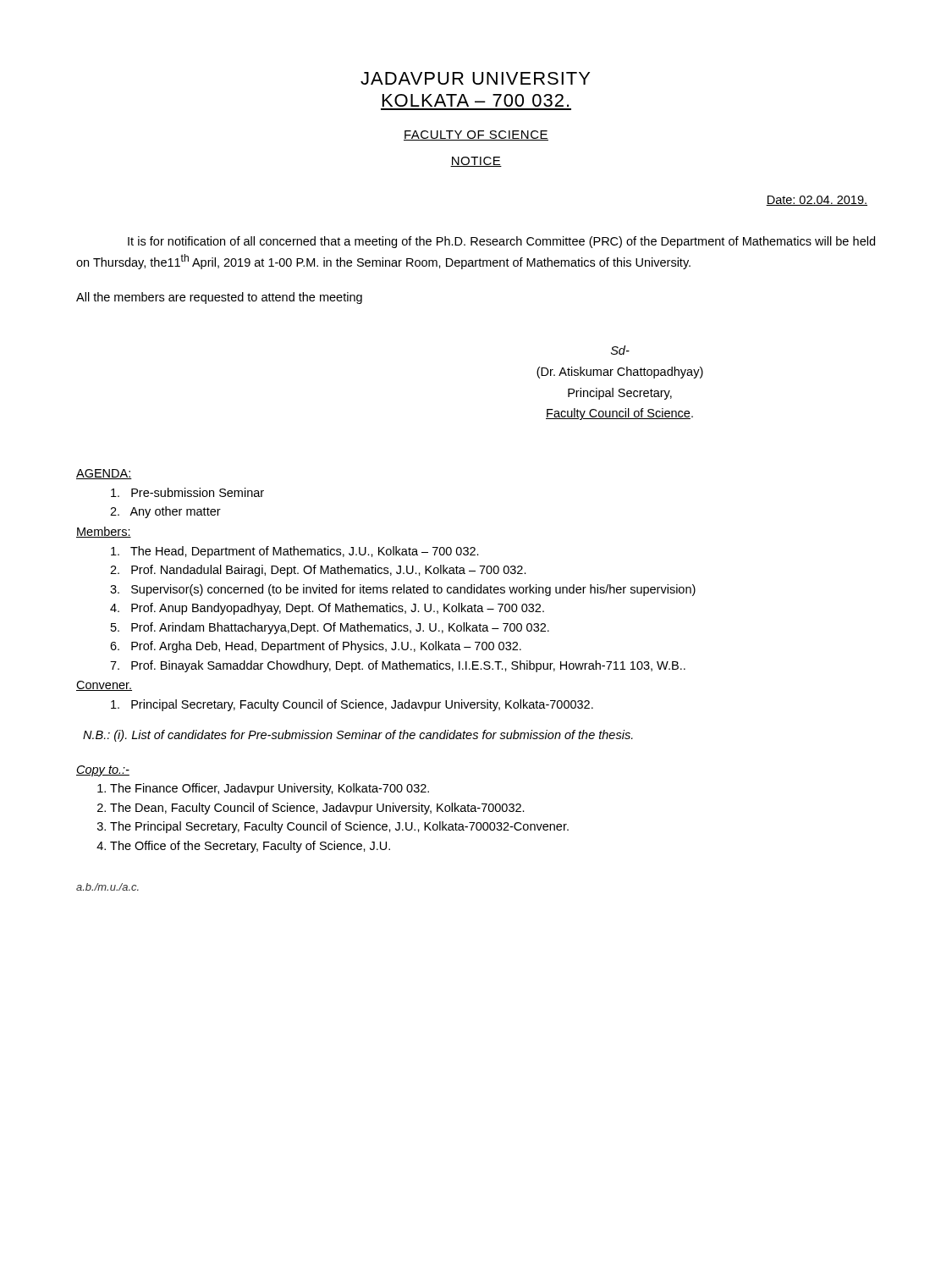Select the block starting "7. Prof. Binayak Samaddar Chowdhury,"
952x1270 pixels.
coord(398,665)
